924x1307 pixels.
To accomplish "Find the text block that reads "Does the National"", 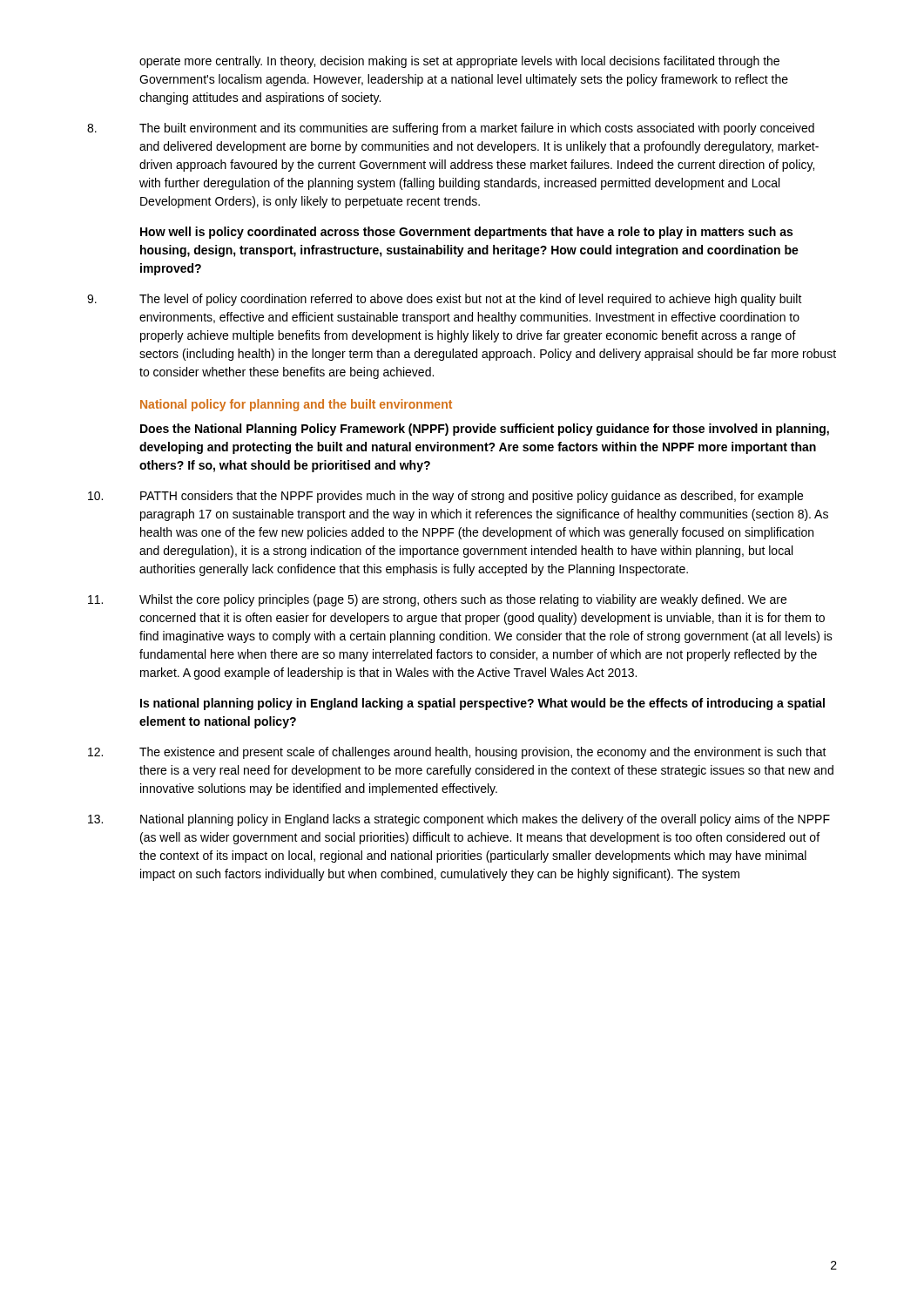I will point(484,447).
